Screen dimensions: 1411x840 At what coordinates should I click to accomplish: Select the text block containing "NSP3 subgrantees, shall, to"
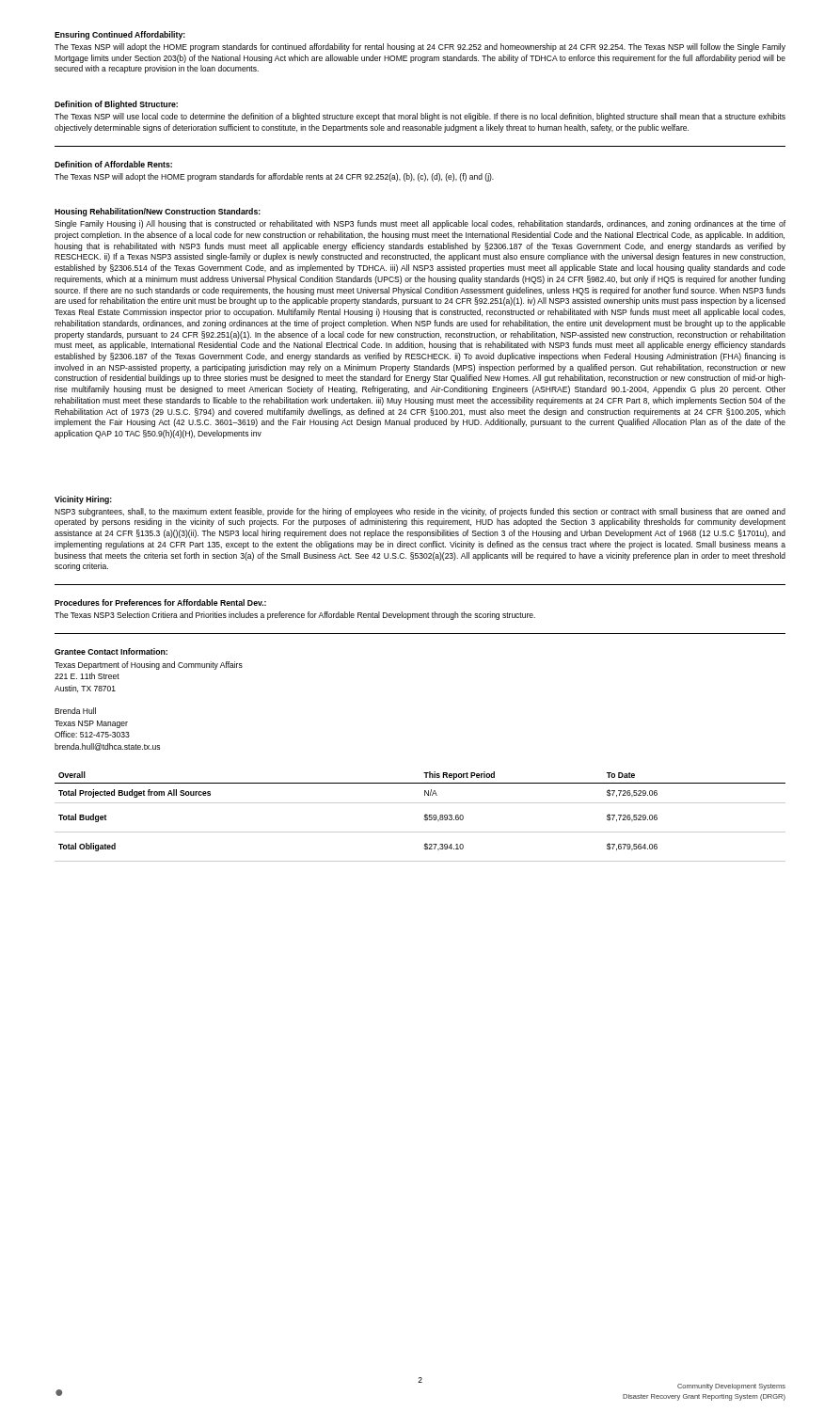coord(420,539)
